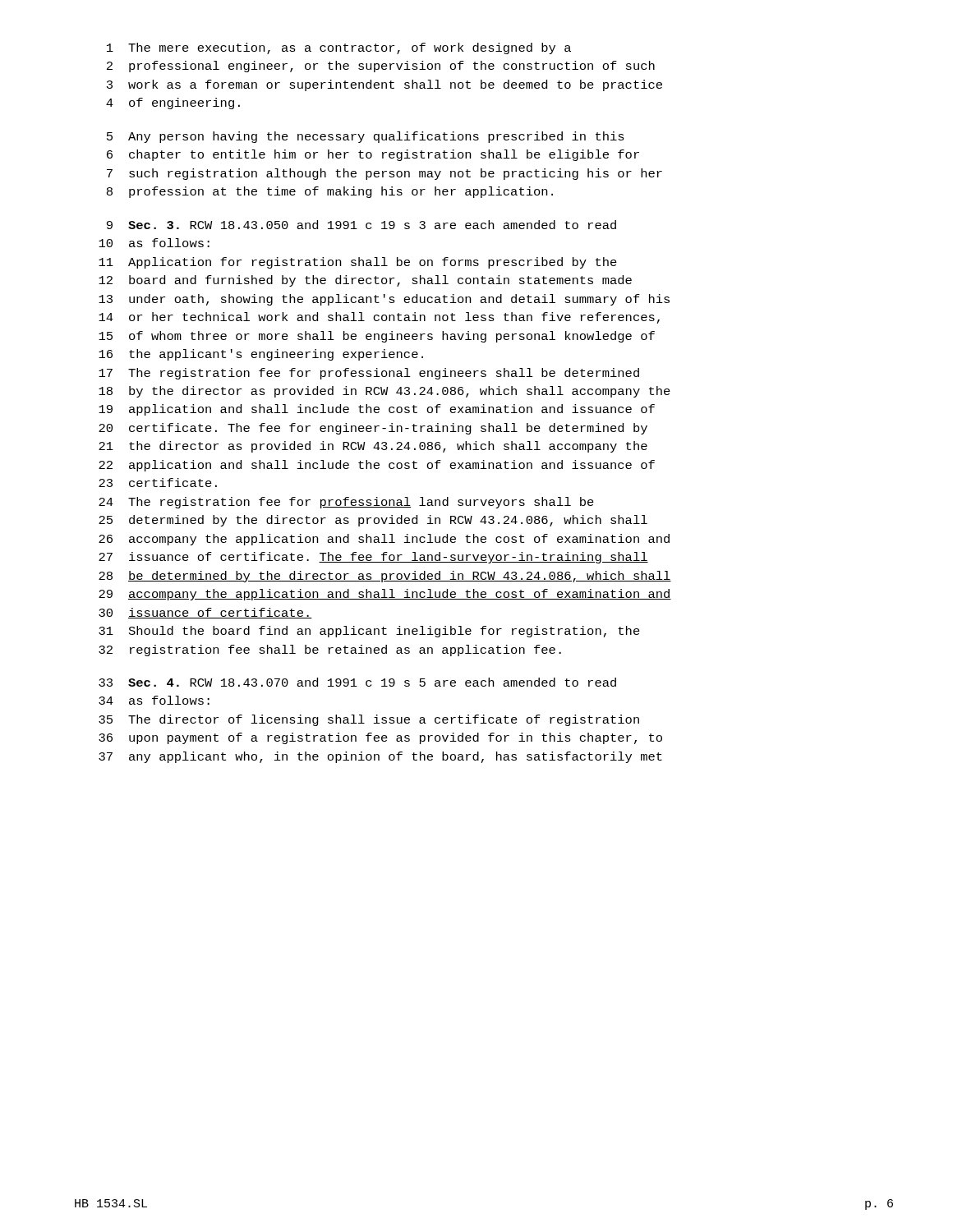
Task: Point to the block beginning "31 Should the"
Action: [484, 641]
